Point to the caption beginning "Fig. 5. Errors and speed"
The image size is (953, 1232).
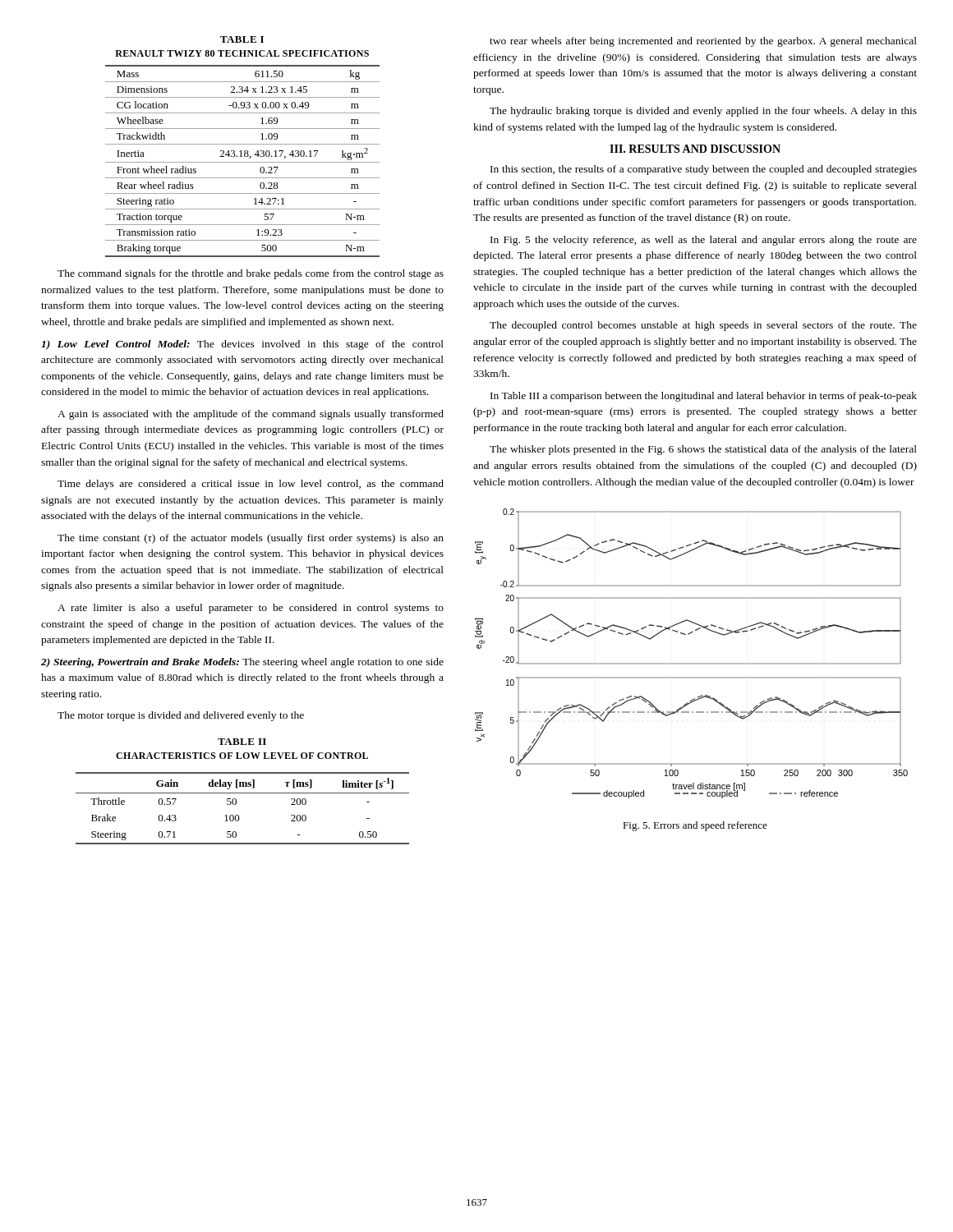coord(695,825)
